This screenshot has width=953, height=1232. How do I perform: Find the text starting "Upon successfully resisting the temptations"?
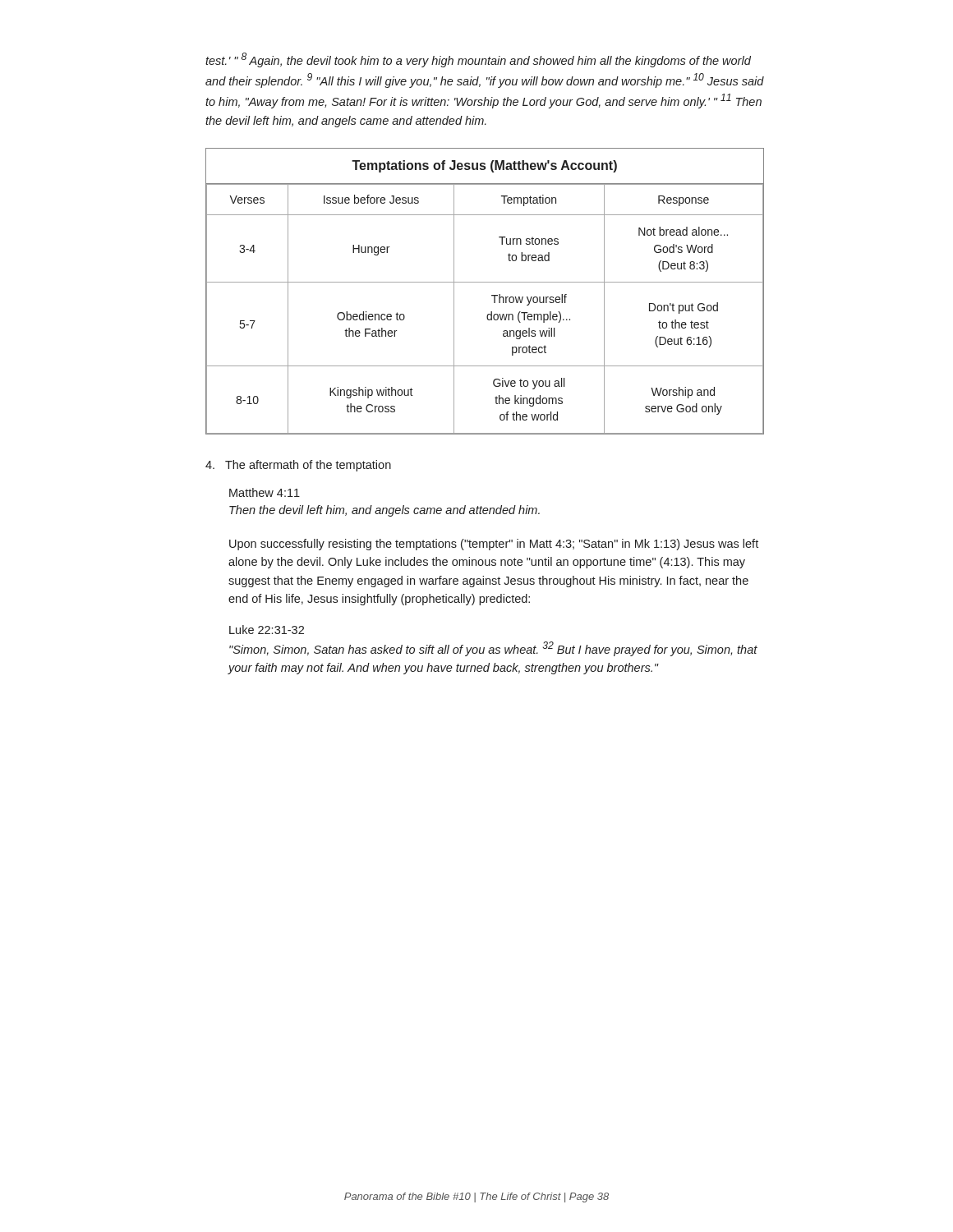click(493, 571)
